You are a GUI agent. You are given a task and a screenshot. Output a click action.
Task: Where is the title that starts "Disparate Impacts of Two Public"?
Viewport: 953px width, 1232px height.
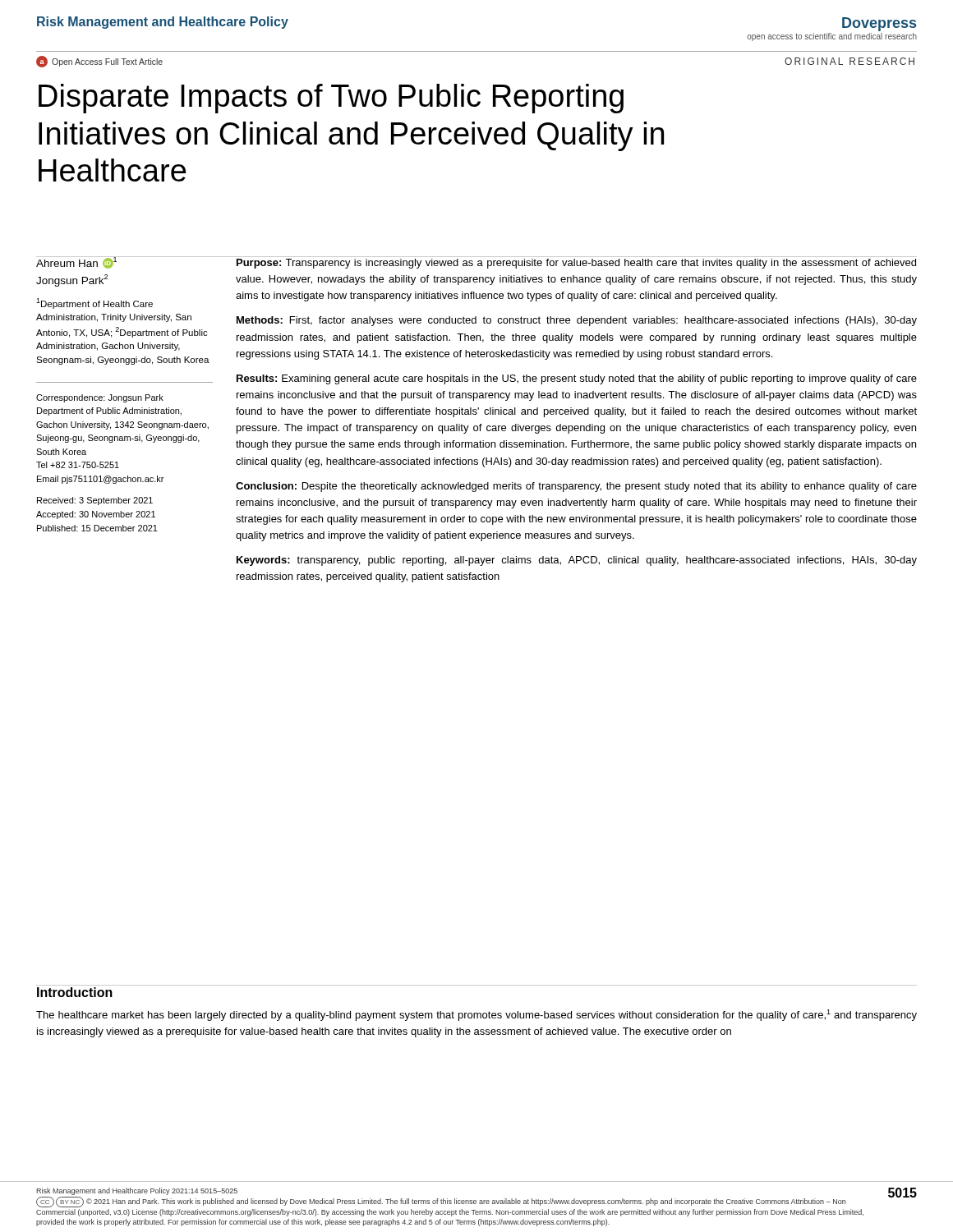[x=476, y=134]
